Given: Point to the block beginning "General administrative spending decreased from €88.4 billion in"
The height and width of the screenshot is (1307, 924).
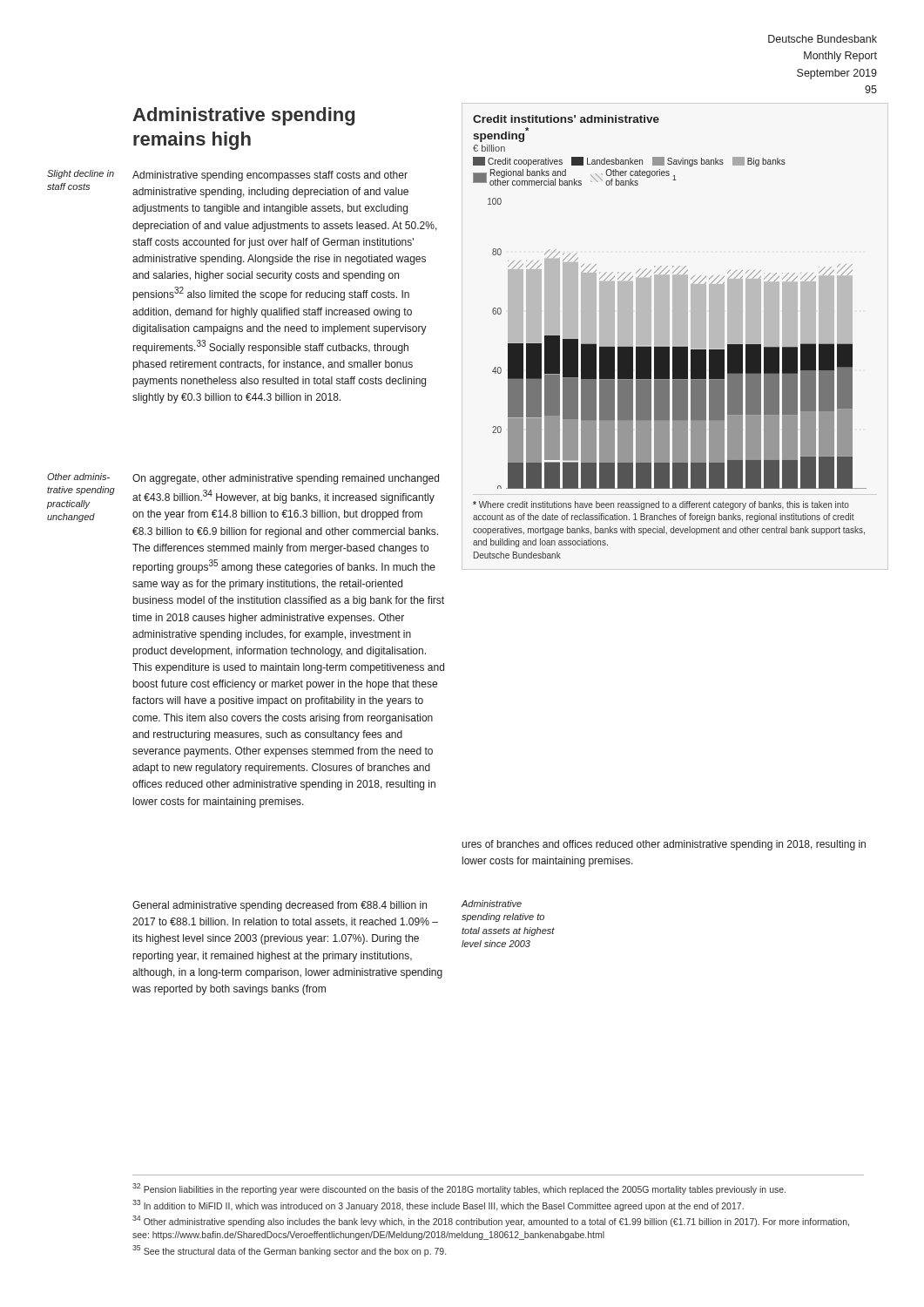Looking at the screenshot, I should tap(288, 947).
